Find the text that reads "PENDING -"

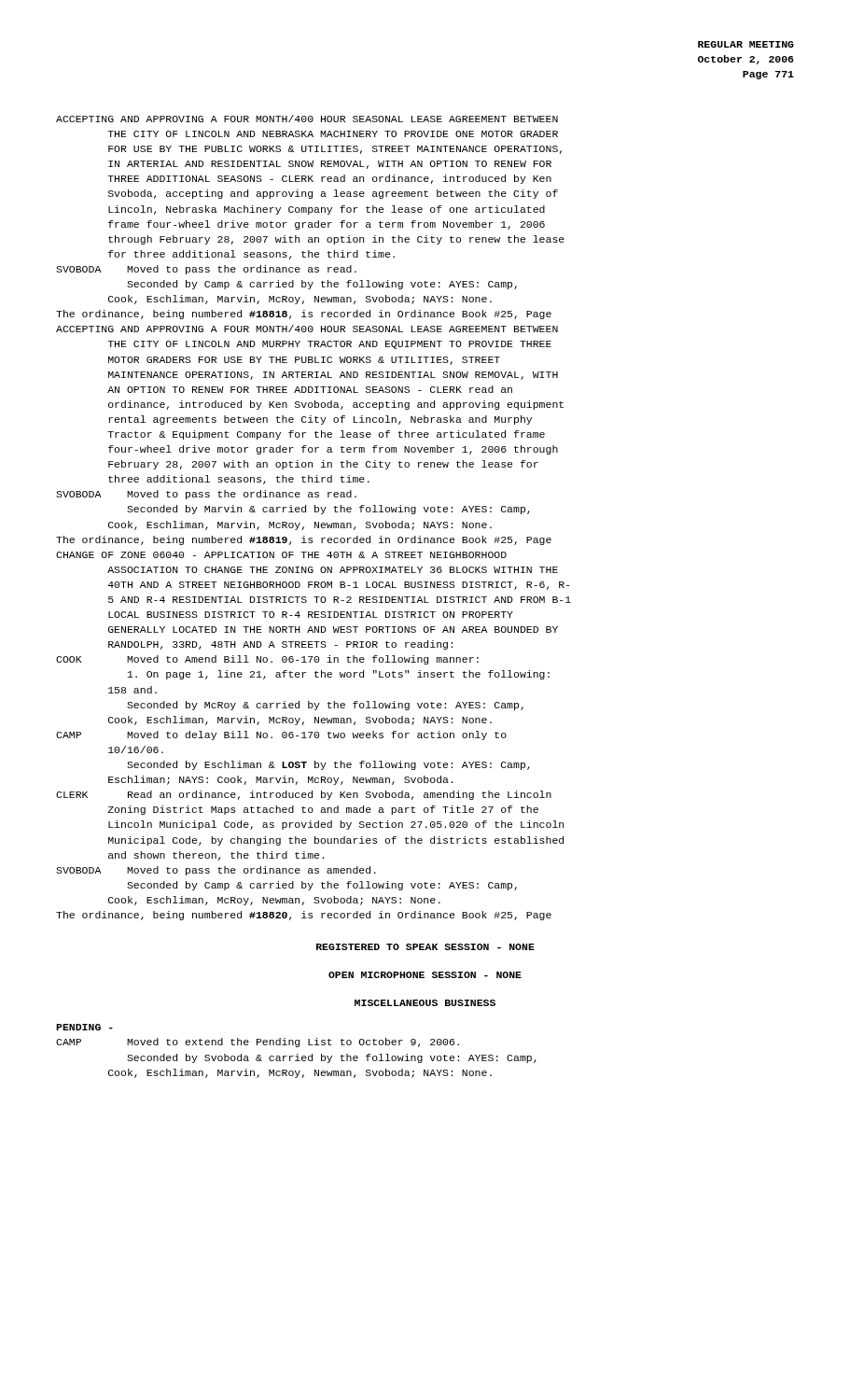pyautogui.click(x=84, y=1027)
